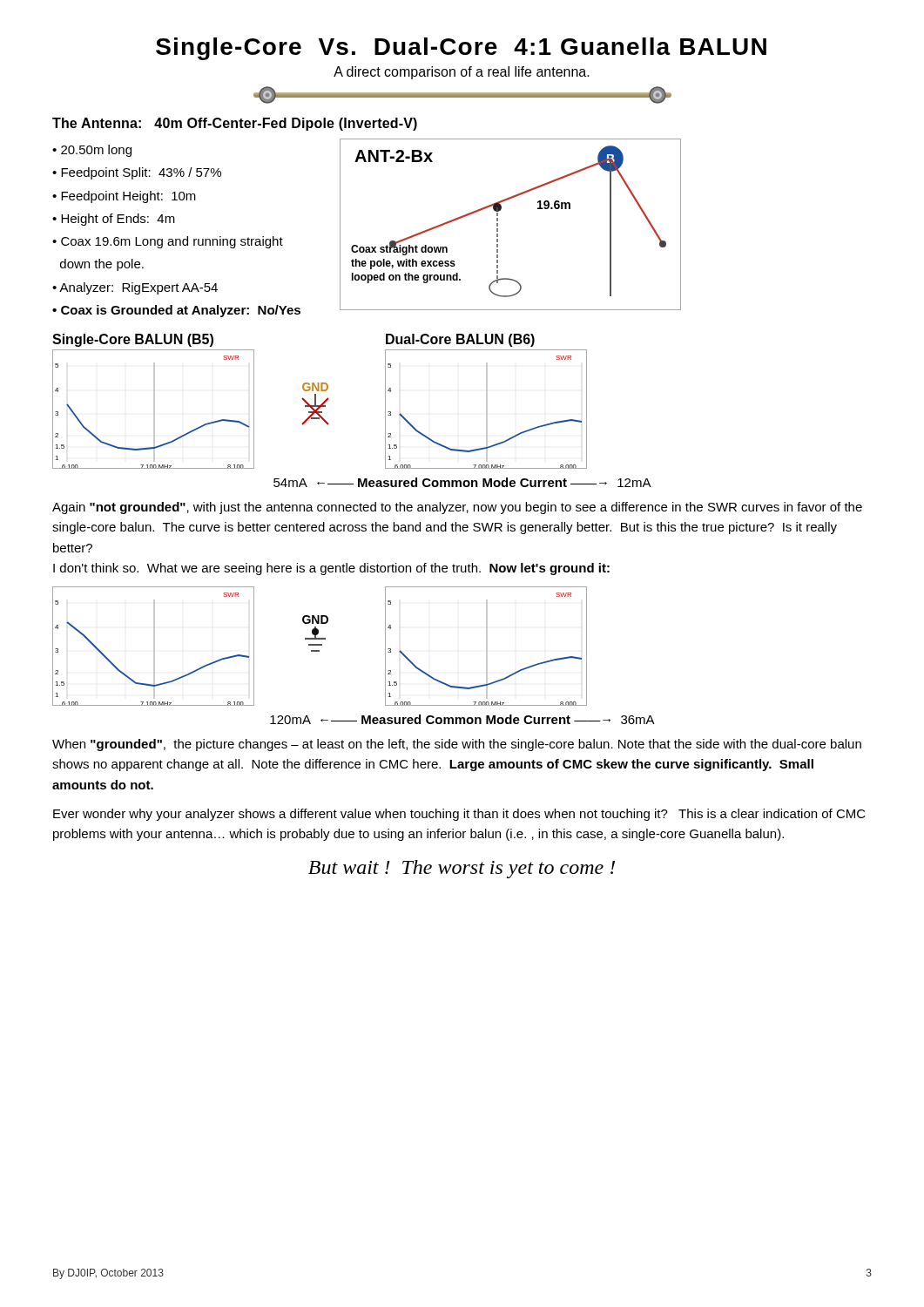The height and width of the screenshot is (1307, 924).
Task: Select the text that reads "A direct comparison of a real life antenna."
Action: point(462,72)
